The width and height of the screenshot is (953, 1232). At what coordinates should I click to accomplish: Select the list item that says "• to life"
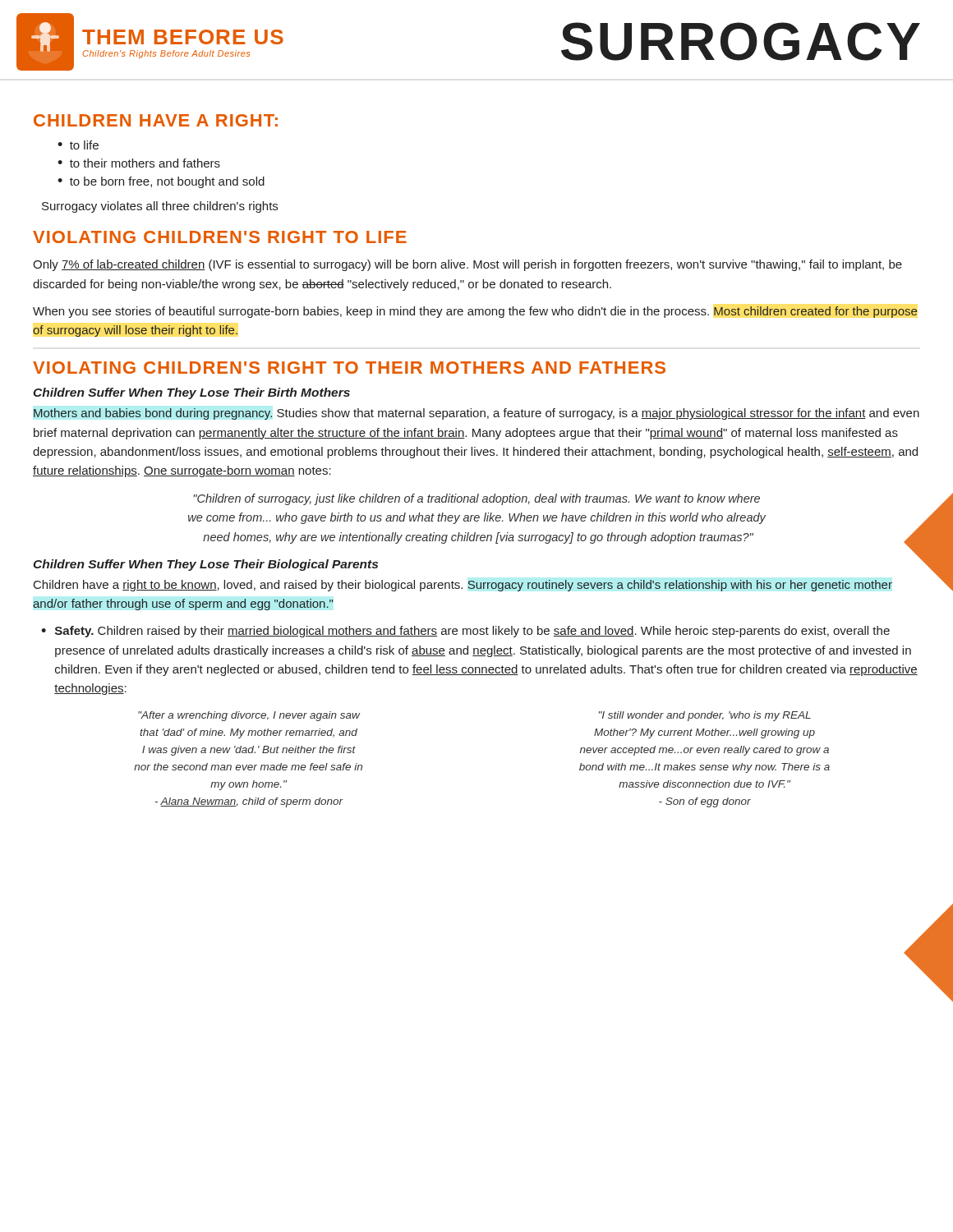pos(78,145)
